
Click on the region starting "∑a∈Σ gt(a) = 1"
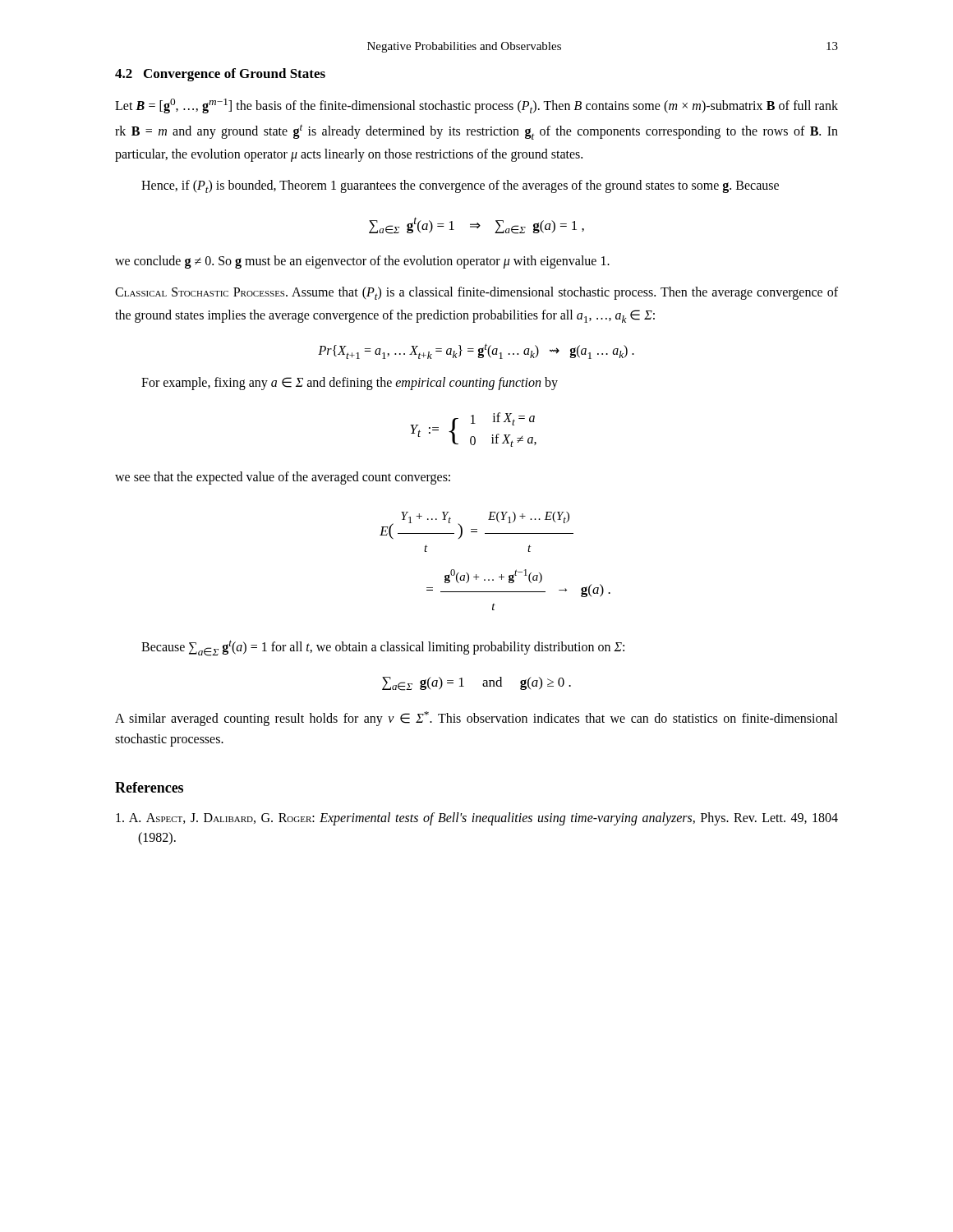coord(476,225)
